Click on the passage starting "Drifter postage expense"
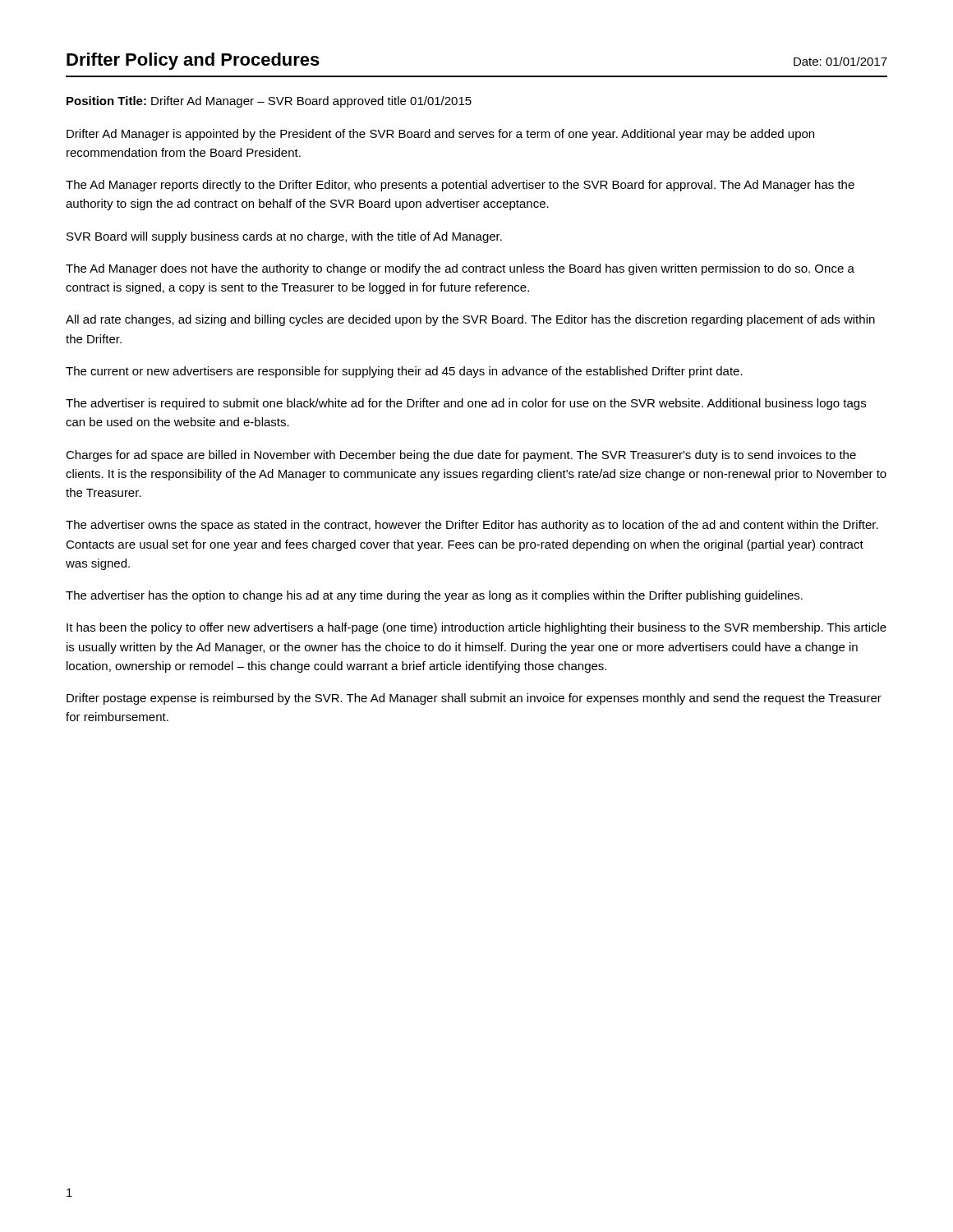Viewport: 953px width, 1232px height. (x=474, y=707)
